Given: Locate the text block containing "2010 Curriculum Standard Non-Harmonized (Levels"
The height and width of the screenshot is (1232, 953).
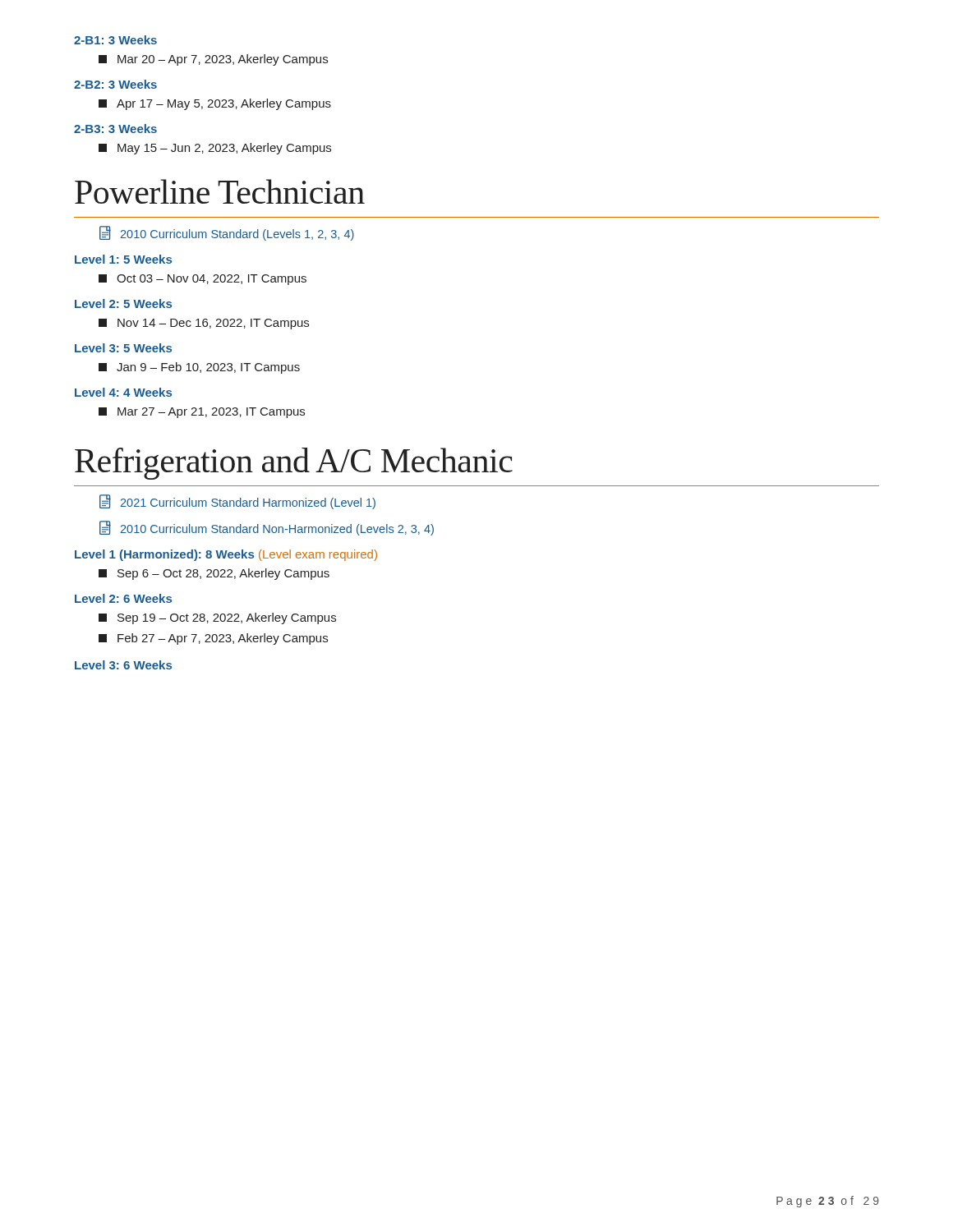Looking at the screenshot, I should [x=267, y=528].
